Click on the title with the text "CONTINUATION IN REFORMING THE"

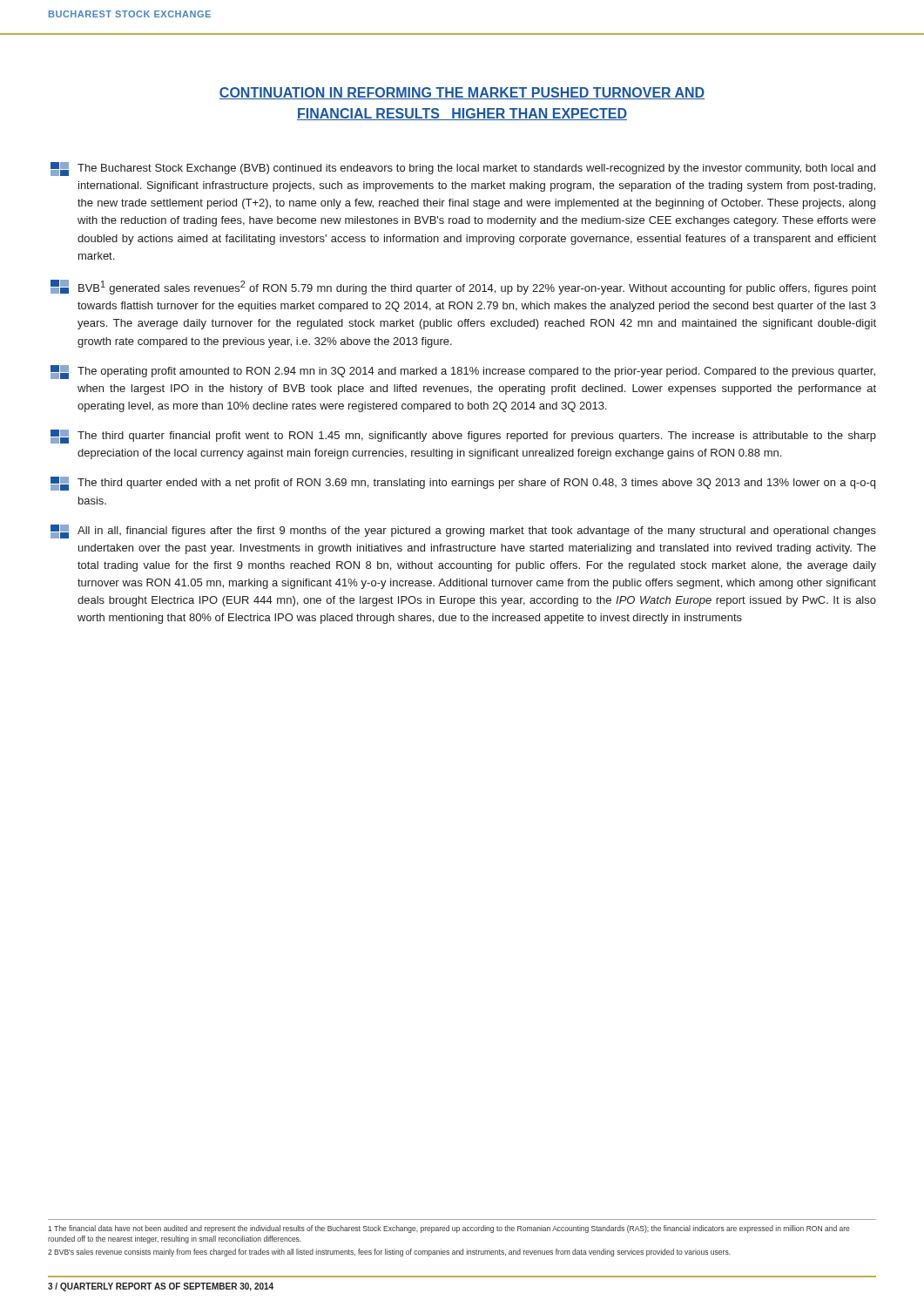(x=462, y=104)
